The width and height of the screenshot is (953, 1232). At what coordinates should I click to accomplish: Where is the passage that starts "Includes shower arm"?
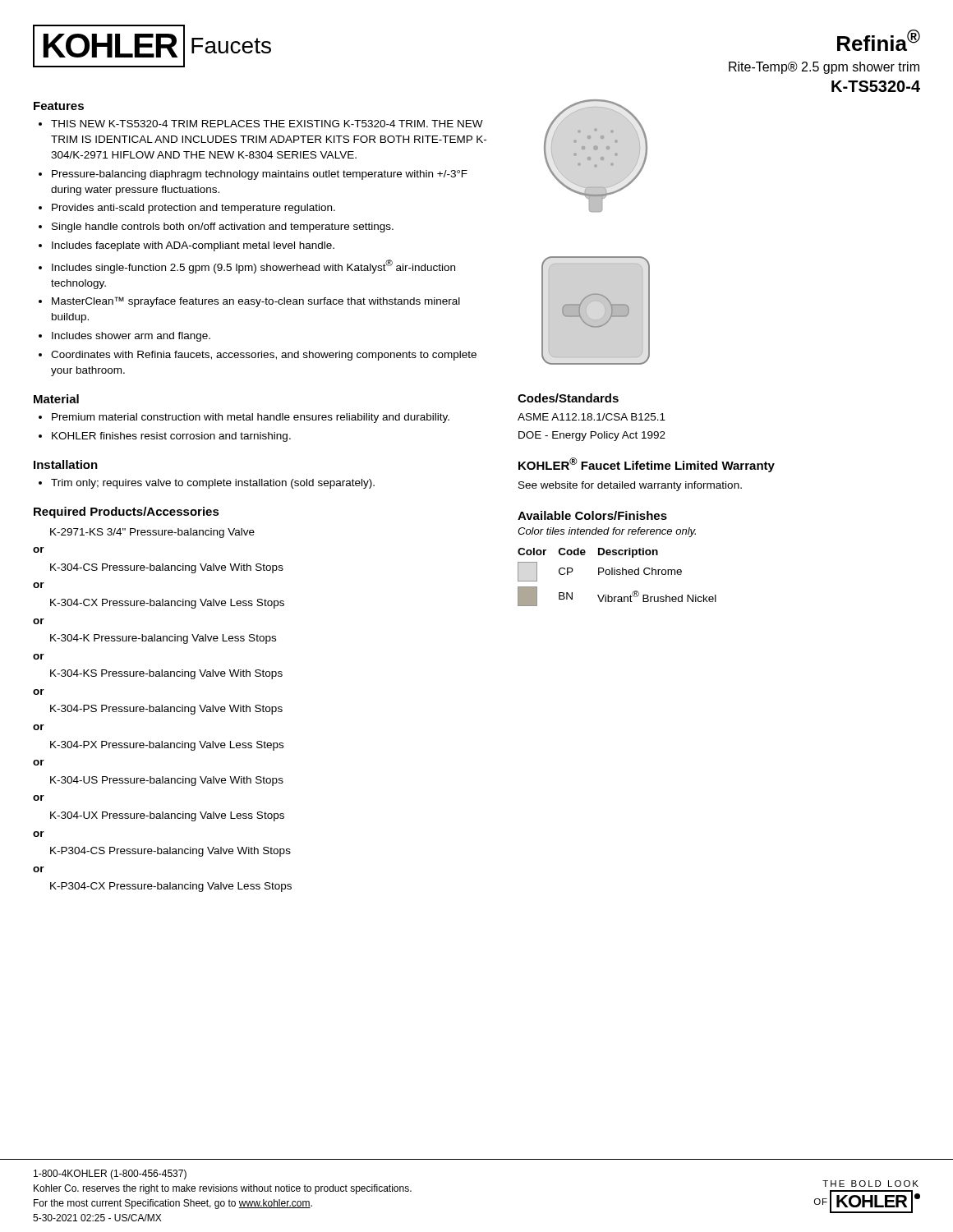131,336
